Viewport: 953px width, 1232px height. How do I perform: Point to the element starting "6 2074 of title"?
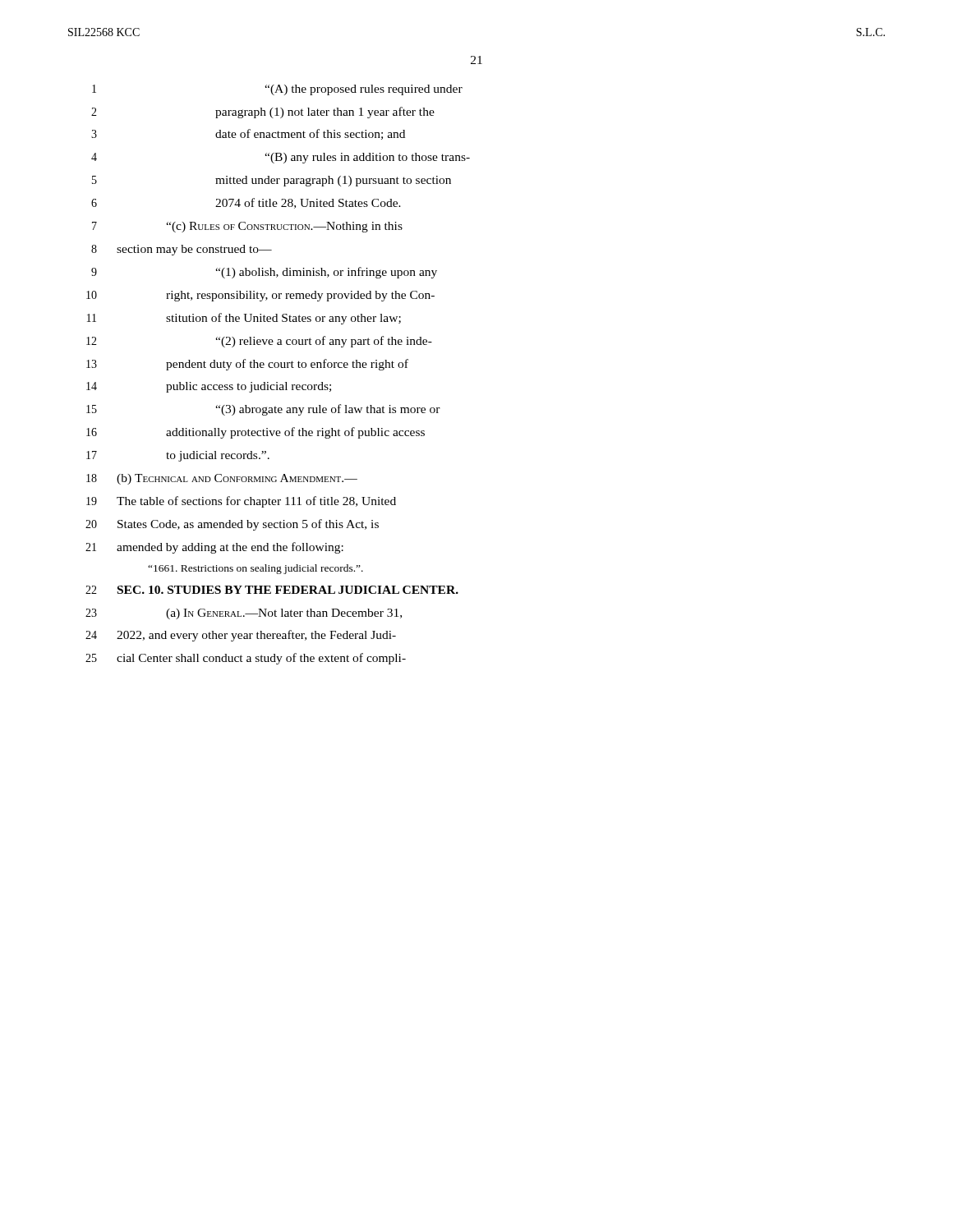[246, 203]
